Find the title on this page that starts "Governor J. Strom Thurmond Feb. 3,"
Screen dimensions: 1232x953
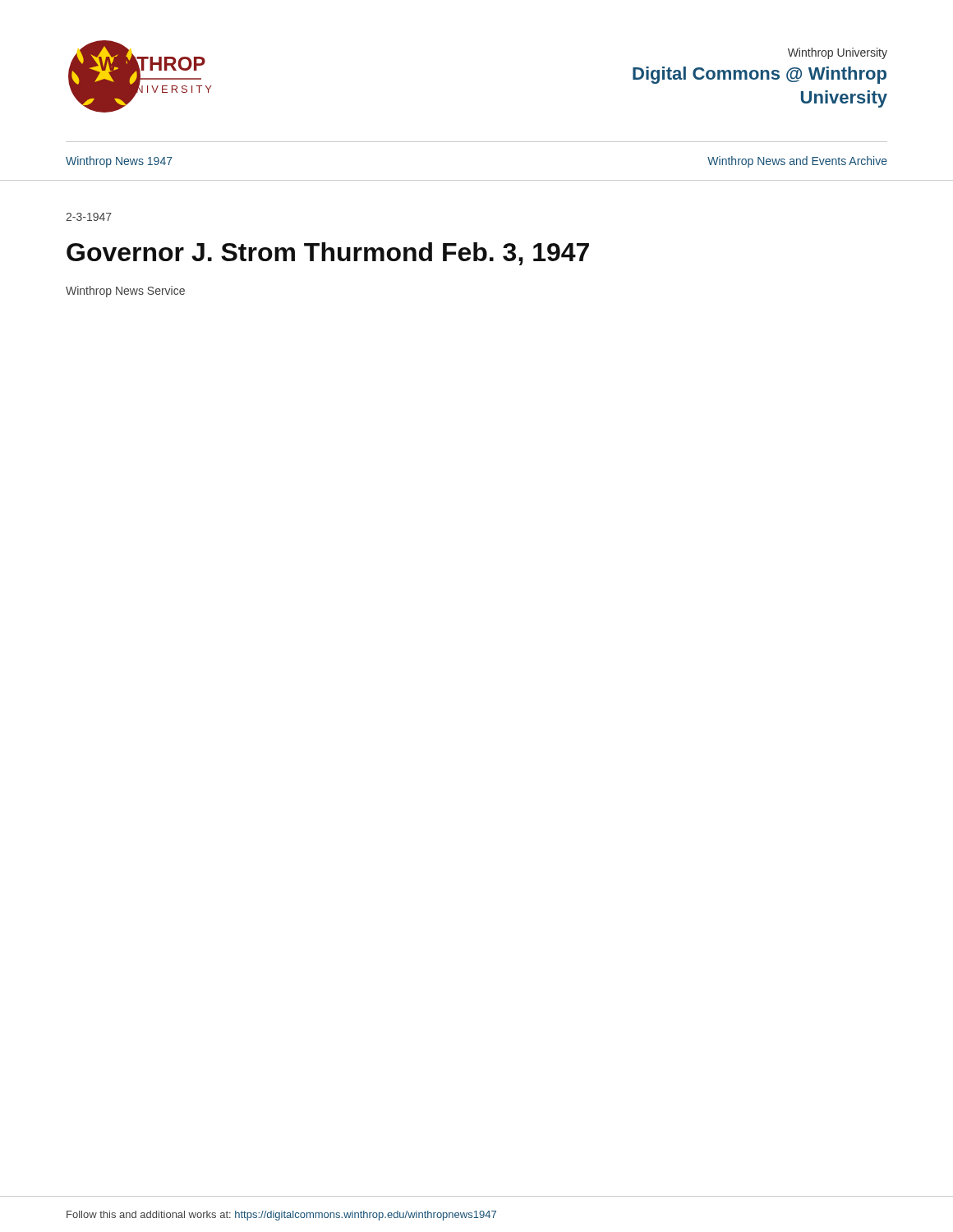pyautogui.click(x=328, y=252)
